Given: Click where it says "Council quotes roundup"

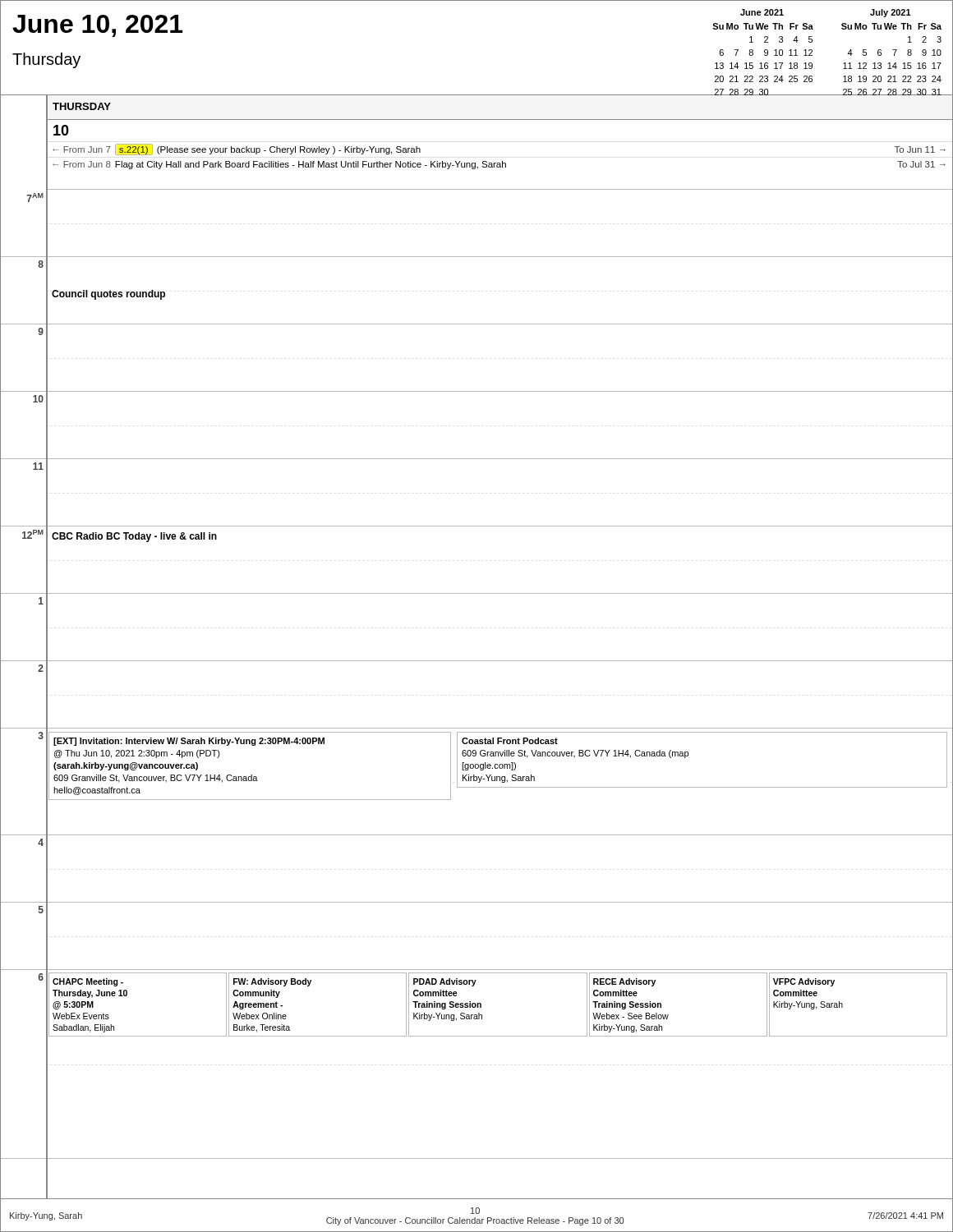Looking at the screenshot, I should pos(109,294).
